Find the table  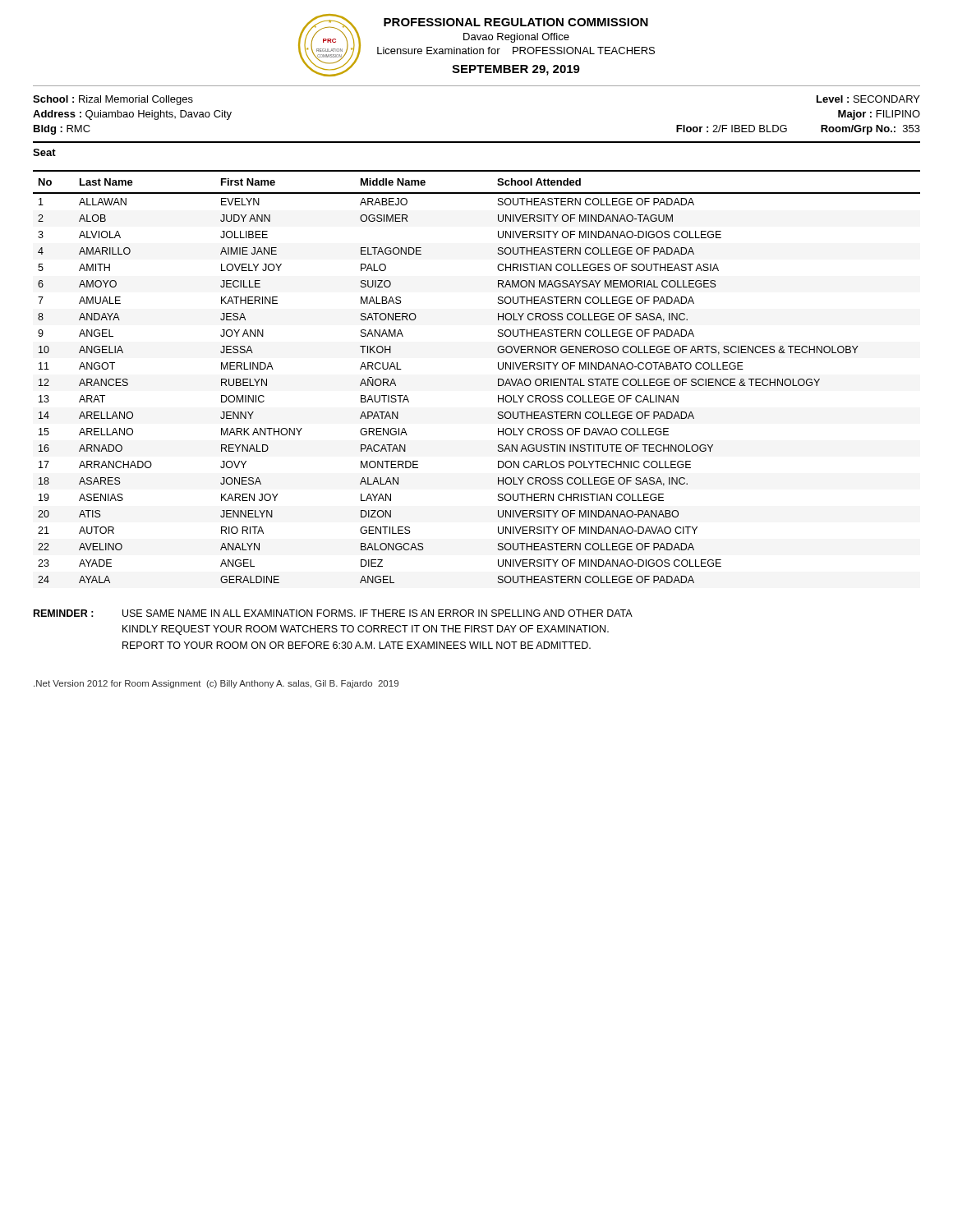tap(476, 379)
